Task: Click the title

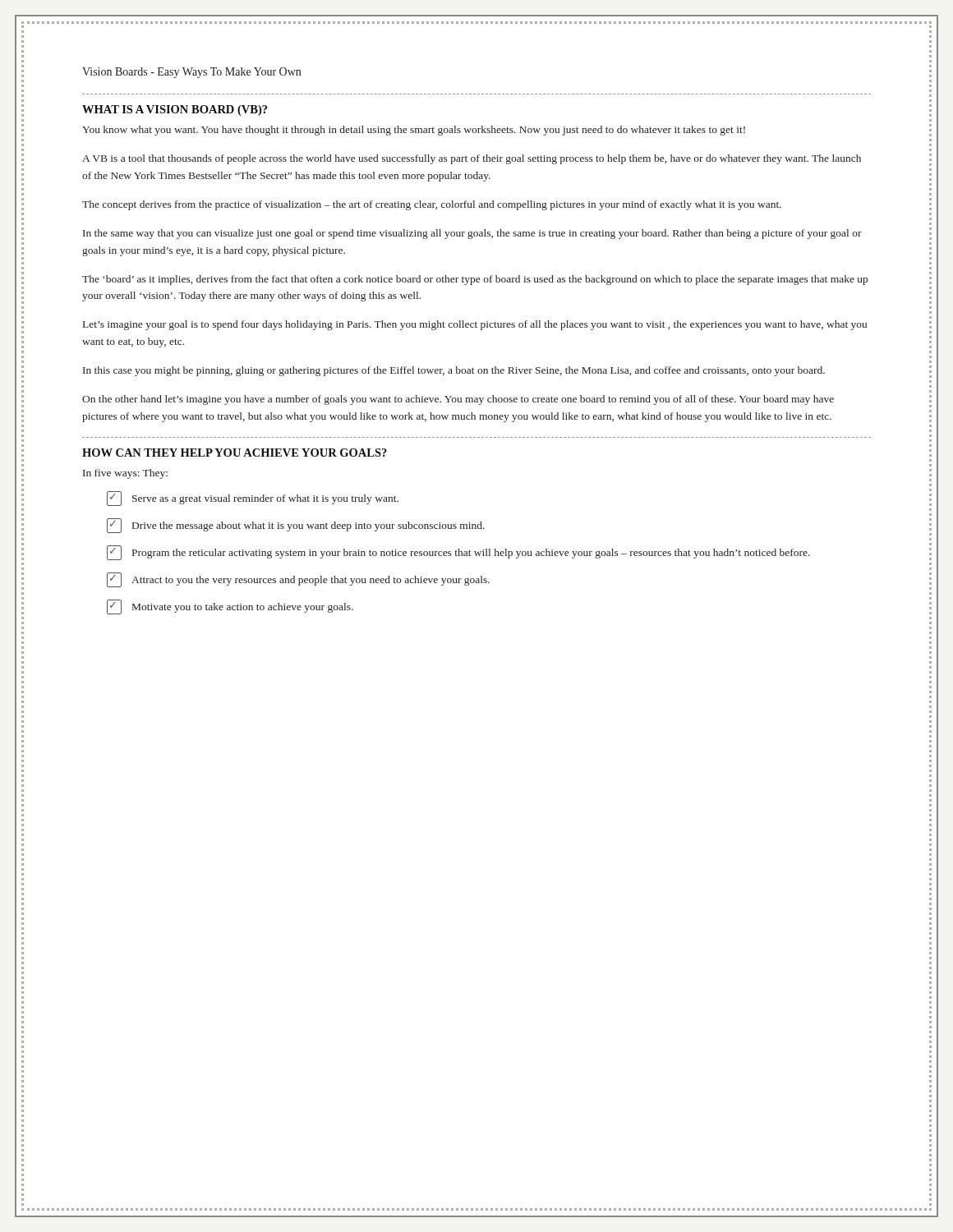Action: 476,72
